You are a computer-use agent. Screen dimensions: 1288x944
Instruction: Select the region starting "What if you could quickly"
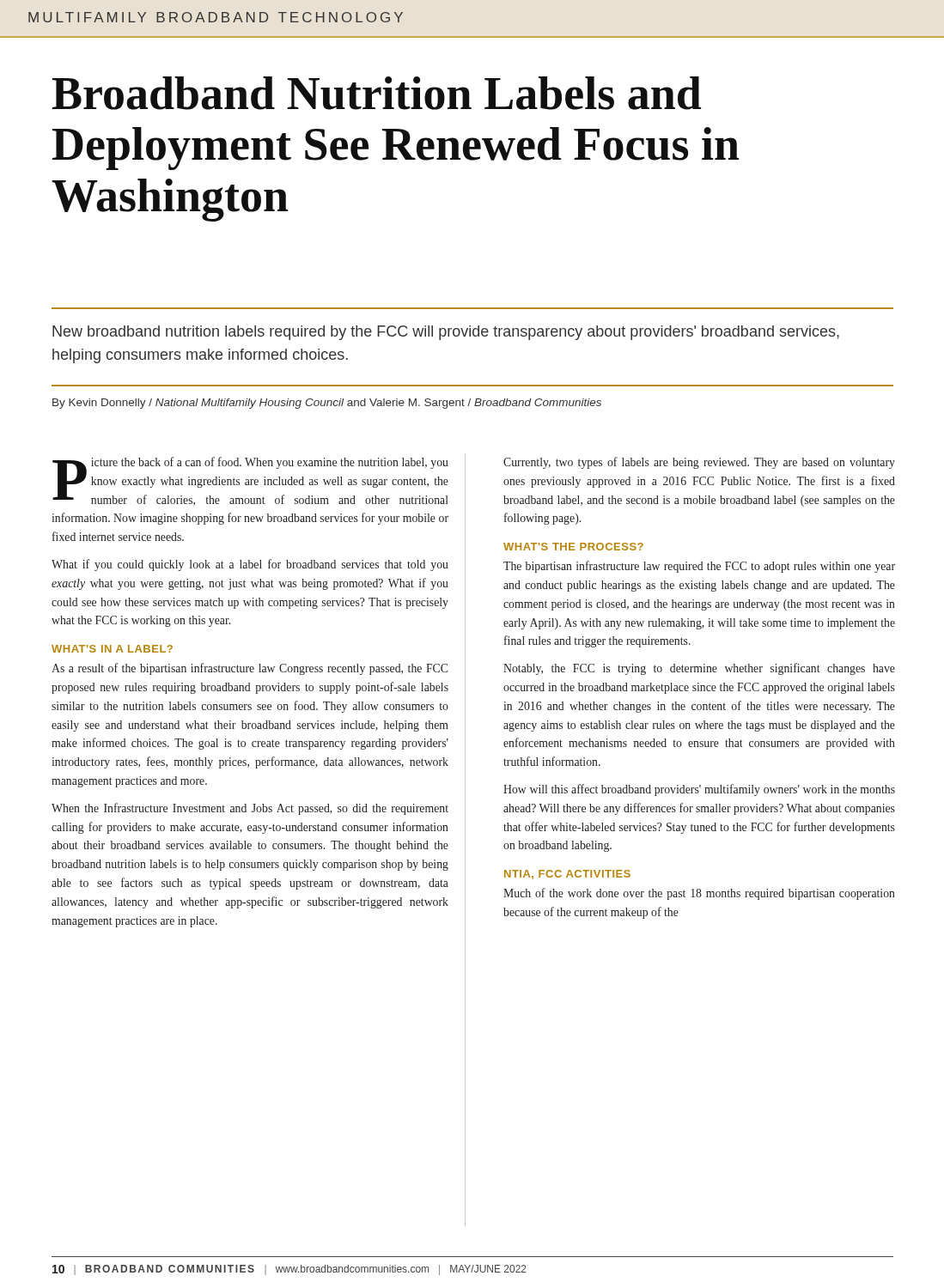click(x=250, y=593)
